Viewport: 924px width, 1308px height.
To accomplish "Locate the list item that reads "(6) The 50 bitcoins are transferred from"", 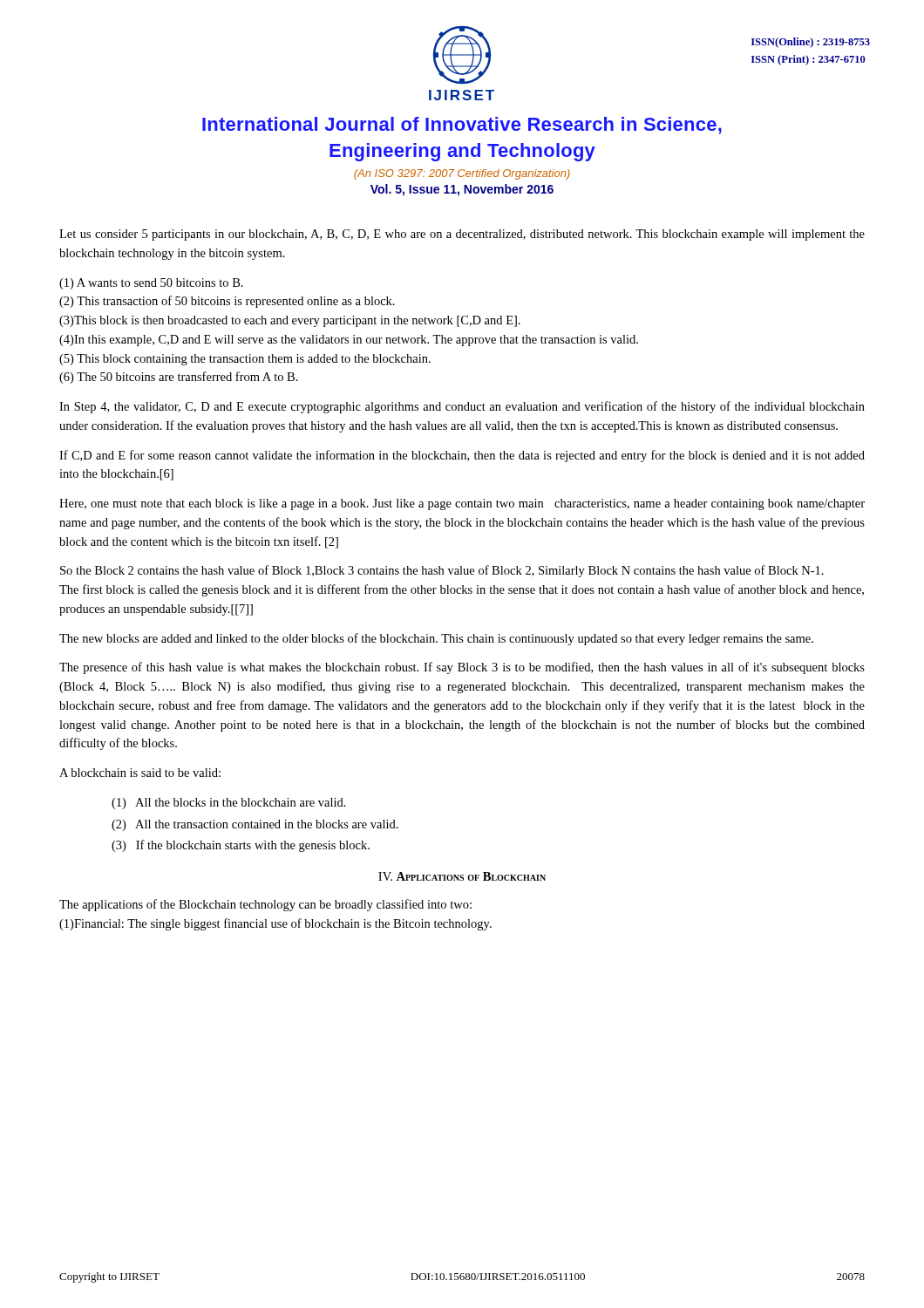I will 179,377.
